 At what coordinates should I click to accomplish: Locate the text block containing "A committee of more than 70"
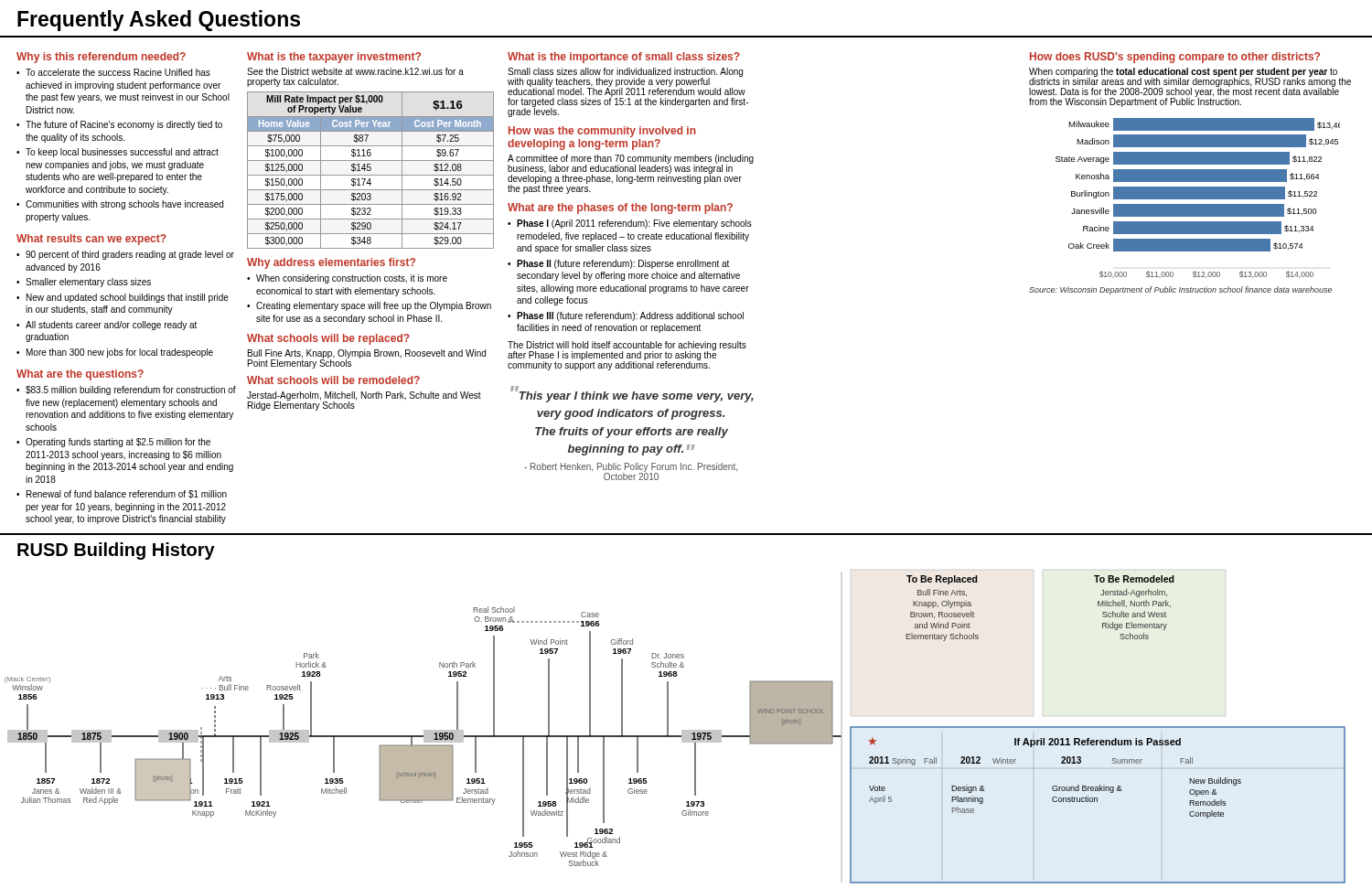coord(631,174)
